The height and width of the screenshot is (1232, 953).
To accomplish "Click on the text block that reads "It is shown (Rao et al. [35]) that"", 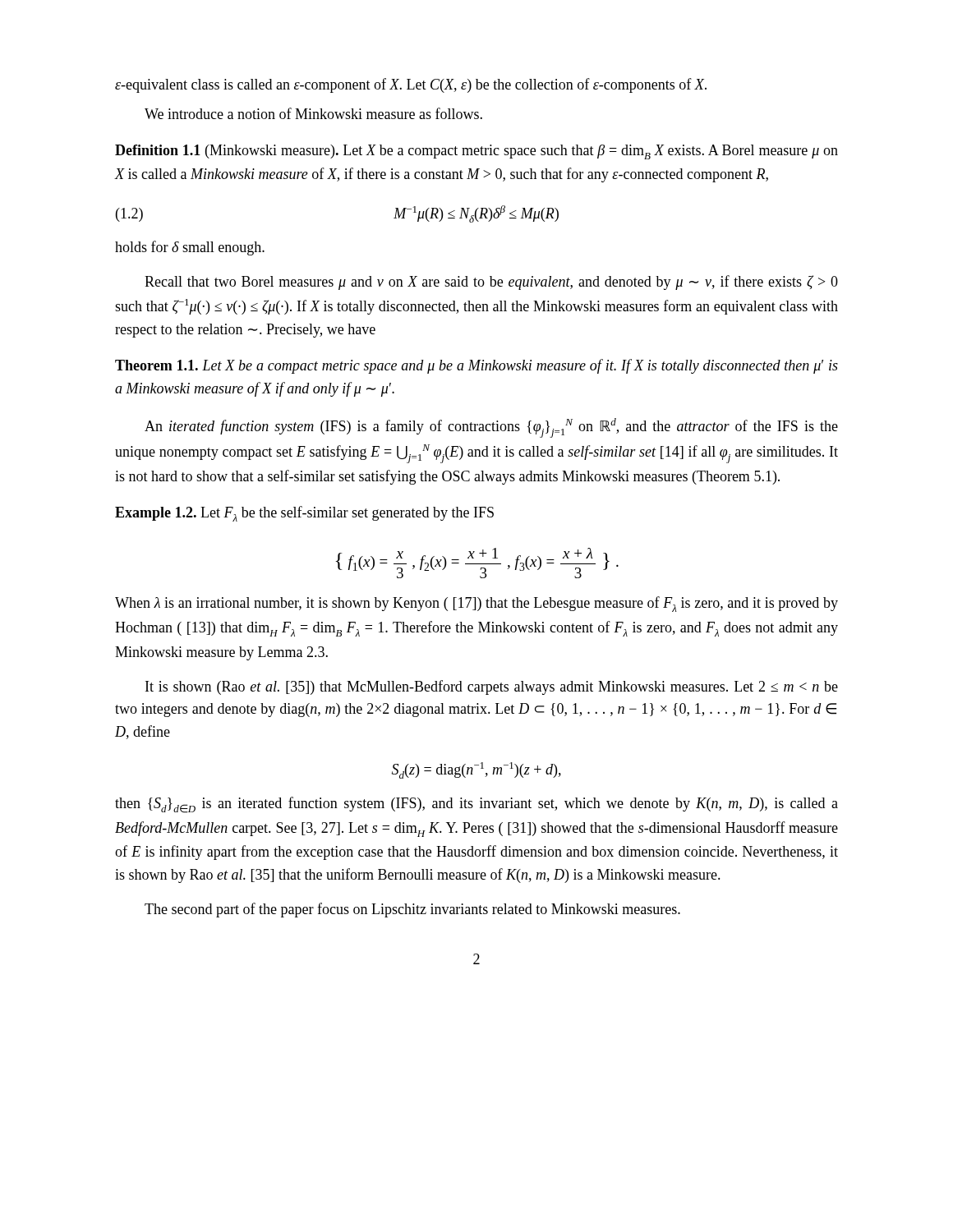I will (476, 710).
